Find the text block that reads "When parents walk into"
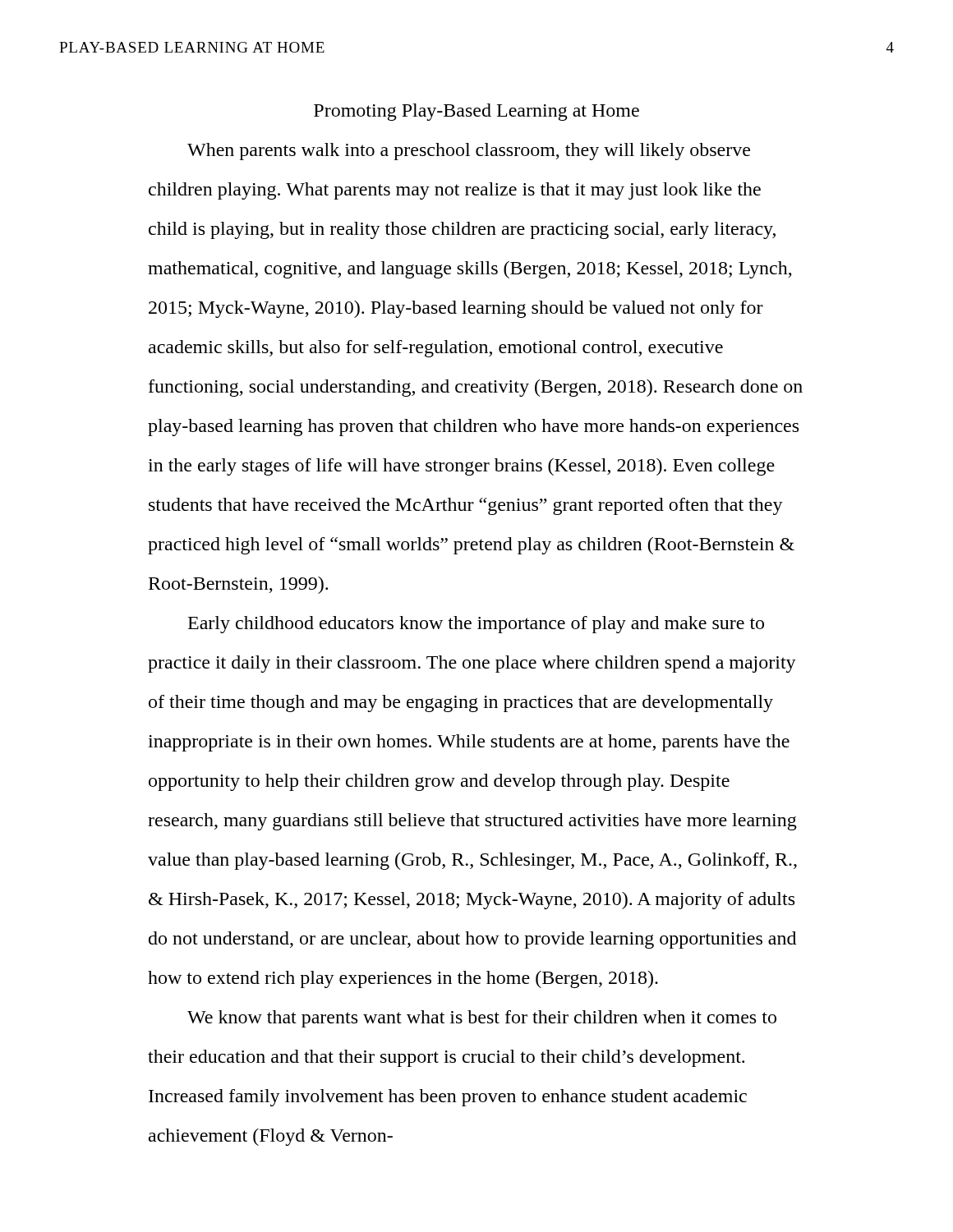 [469, 152]
